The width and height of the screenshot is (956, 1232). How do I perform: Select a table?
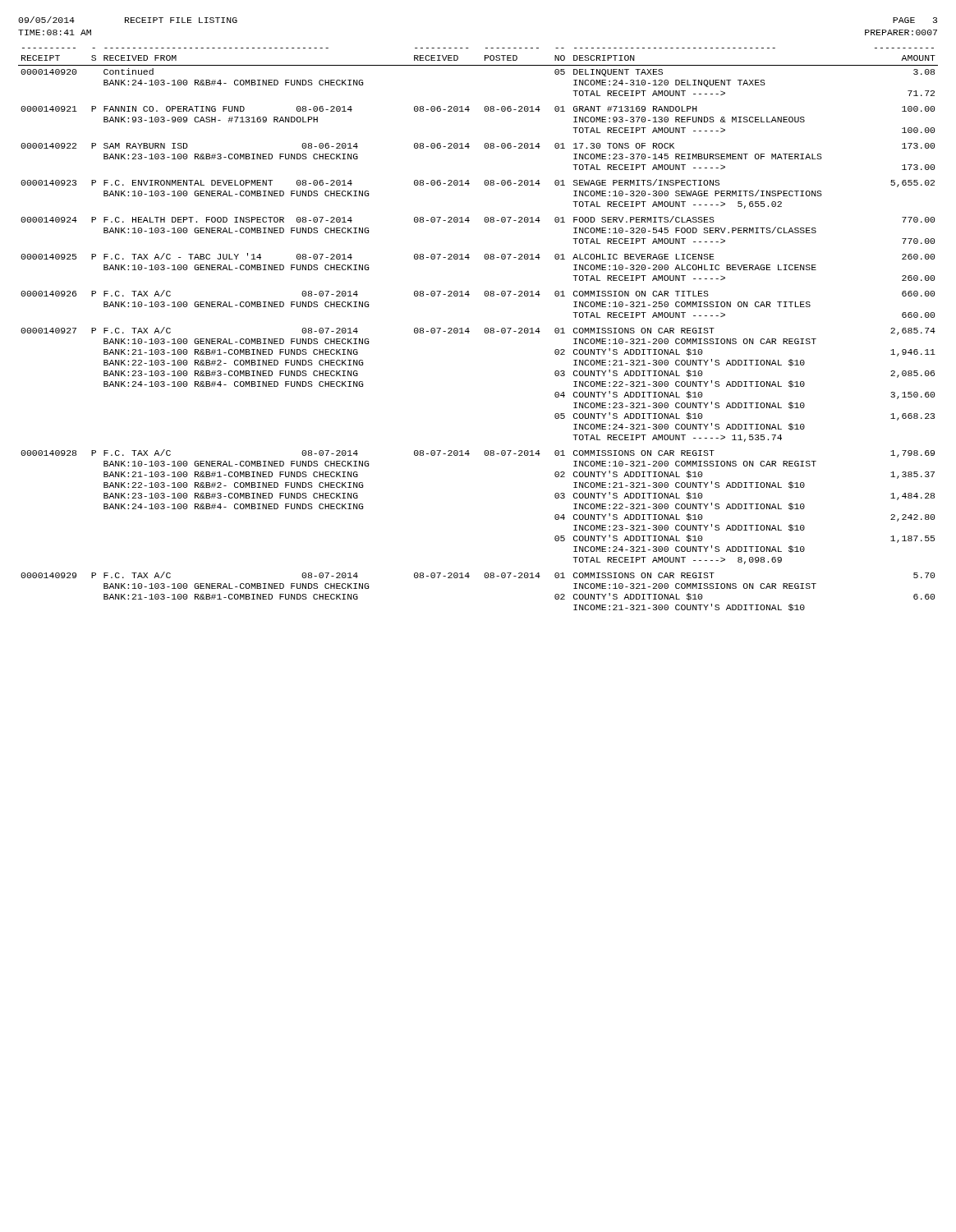(x=478, y=327)
